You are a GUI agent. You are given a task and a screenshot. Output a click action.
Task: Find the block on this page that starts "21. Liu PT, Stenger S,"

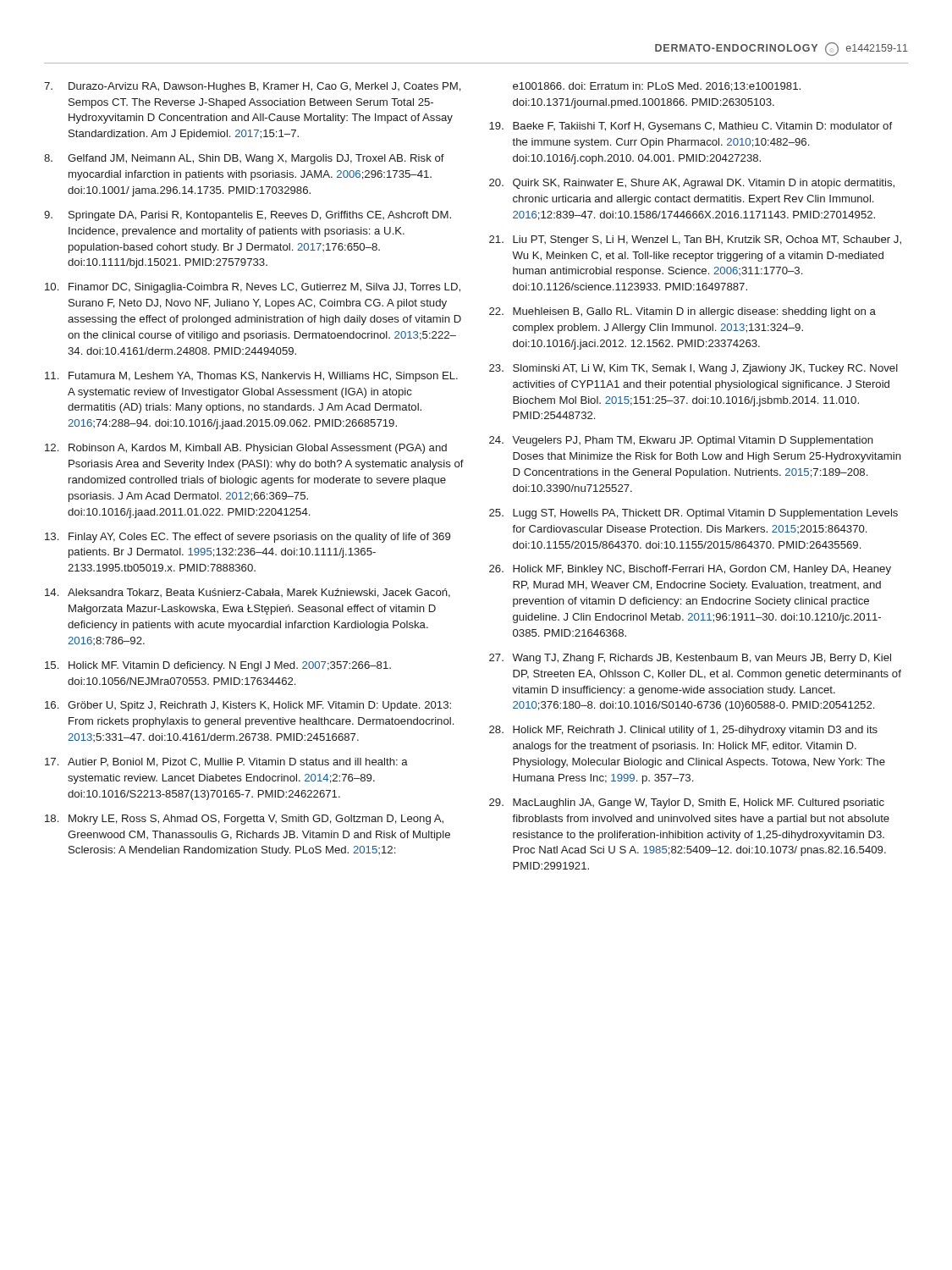[698, 264]
